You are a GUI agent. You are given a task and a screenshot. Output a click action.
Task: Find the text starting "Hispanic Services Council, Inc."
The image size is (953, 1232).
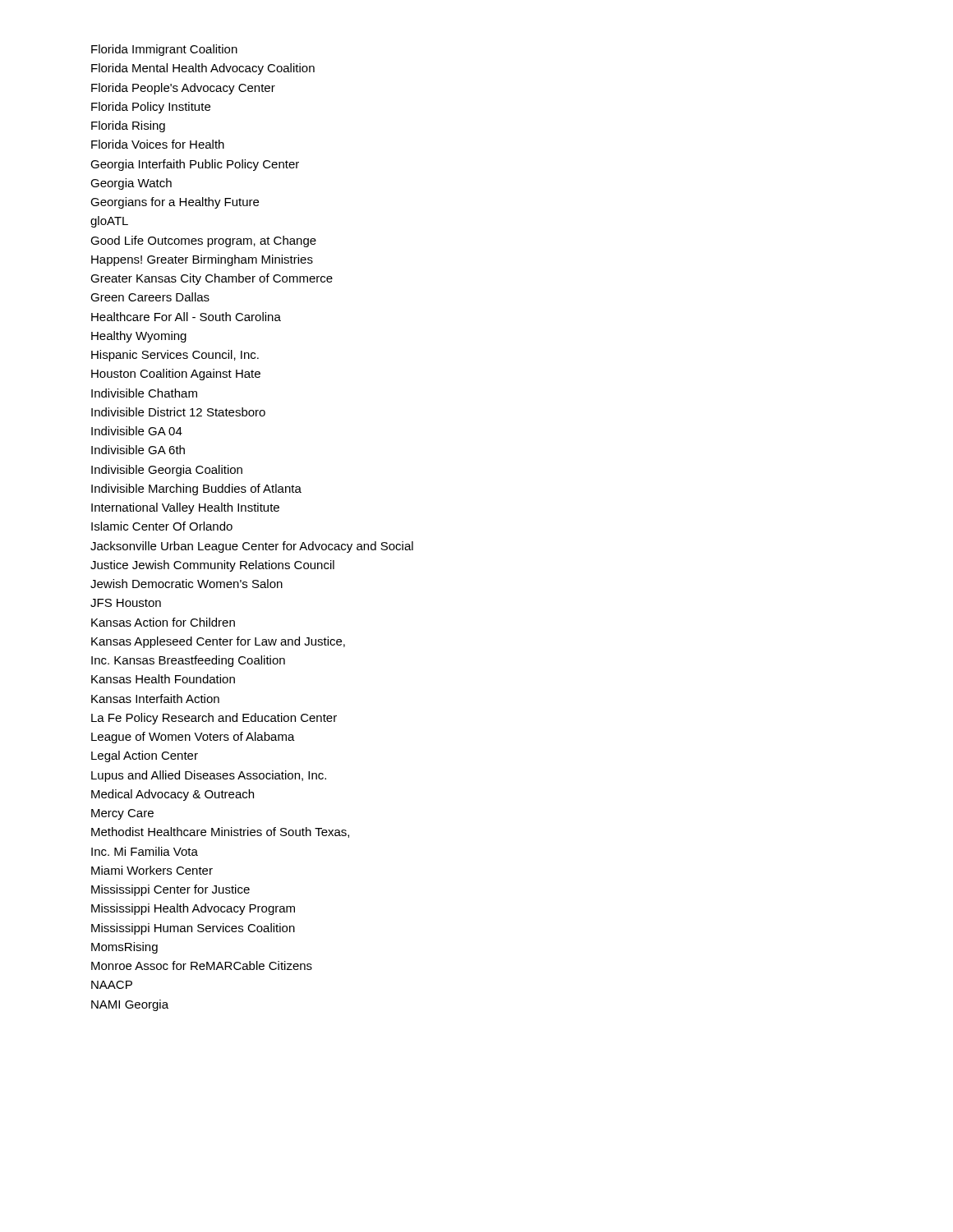click(x=175, y=354)
